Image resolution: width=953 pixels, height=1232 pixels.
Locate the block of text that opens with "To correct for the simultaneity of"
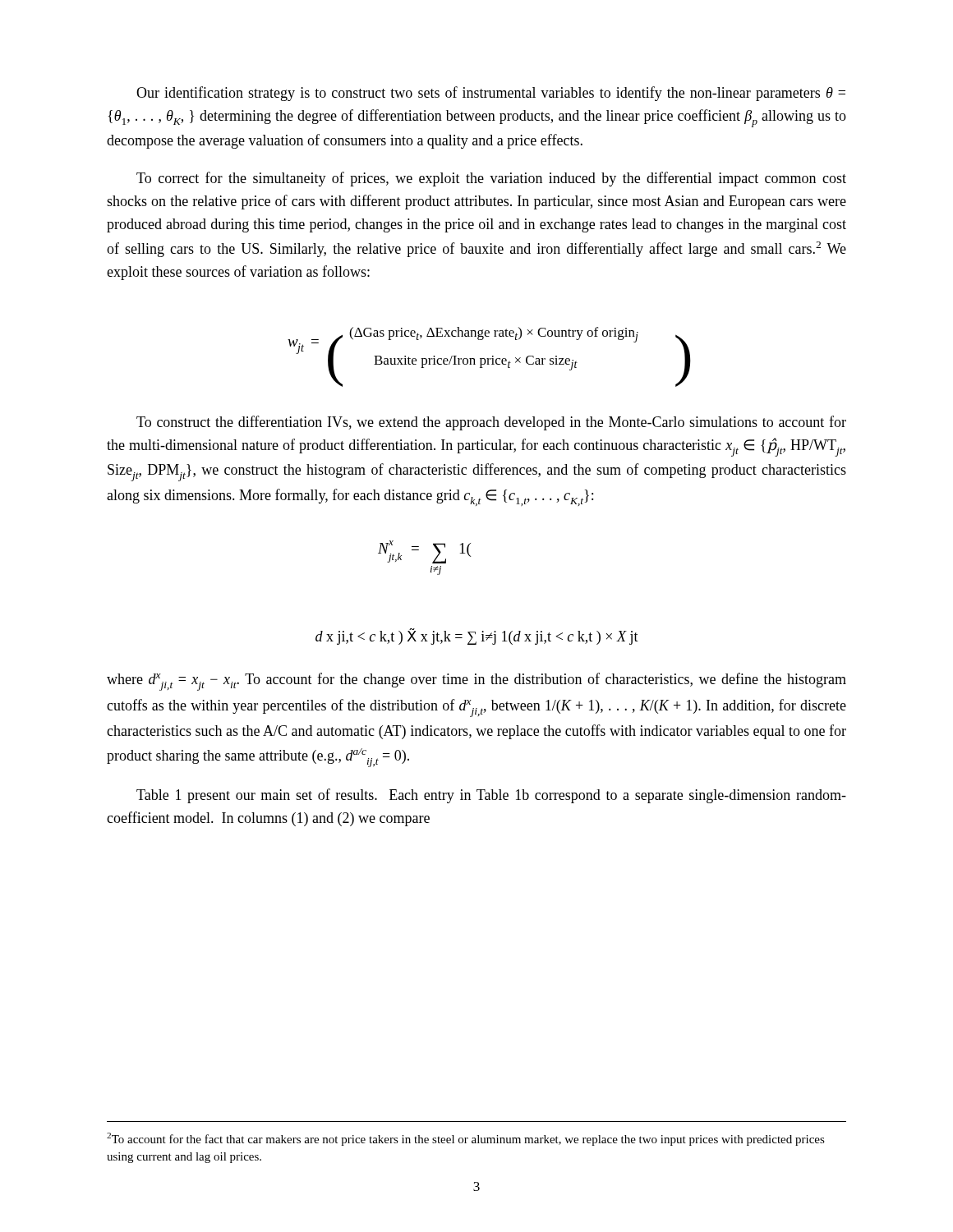tap(476, 225)
